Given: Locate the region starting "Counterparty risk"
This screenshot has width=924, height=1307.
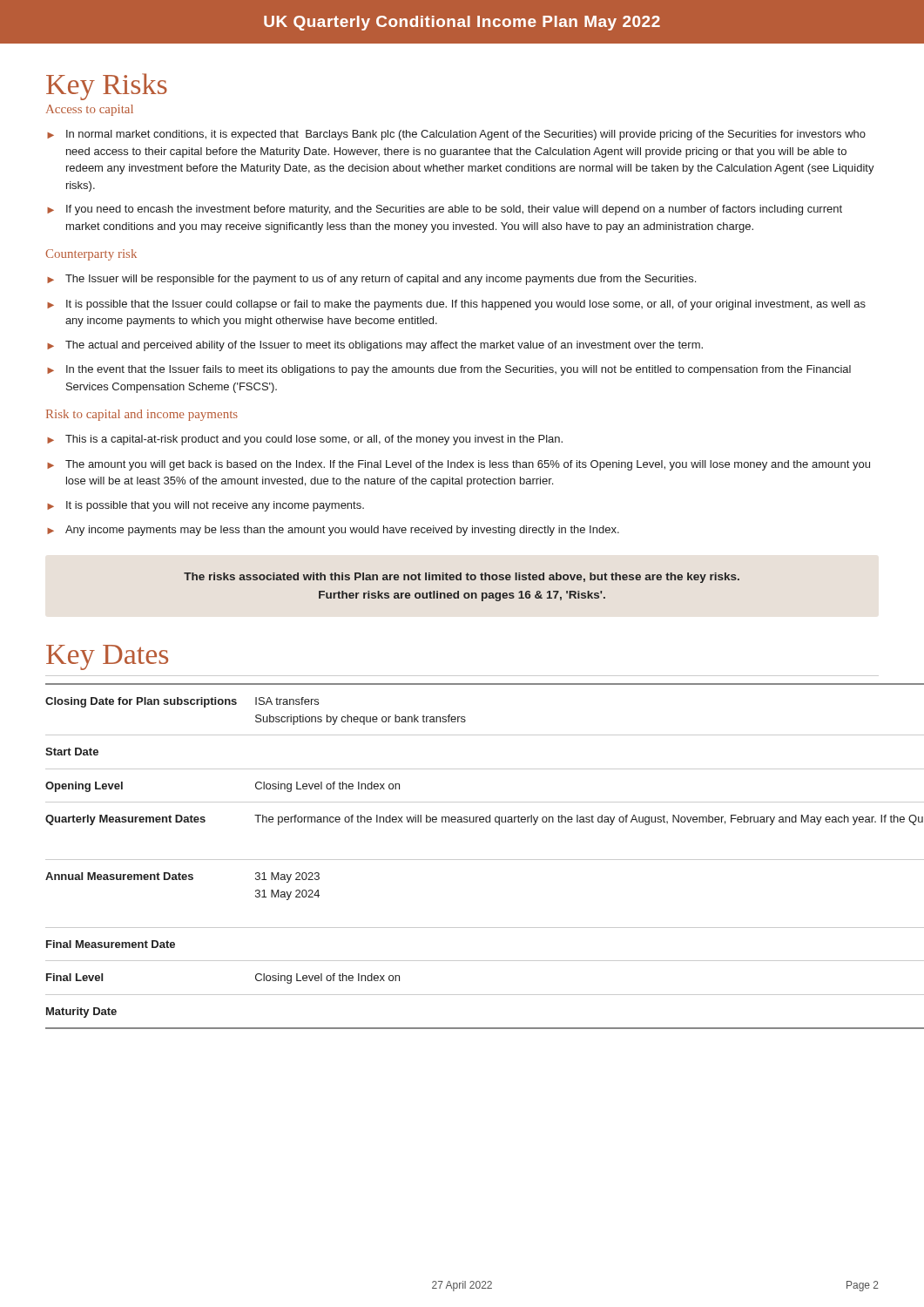Looking at the screenshot, I should (x=91, y=255).
